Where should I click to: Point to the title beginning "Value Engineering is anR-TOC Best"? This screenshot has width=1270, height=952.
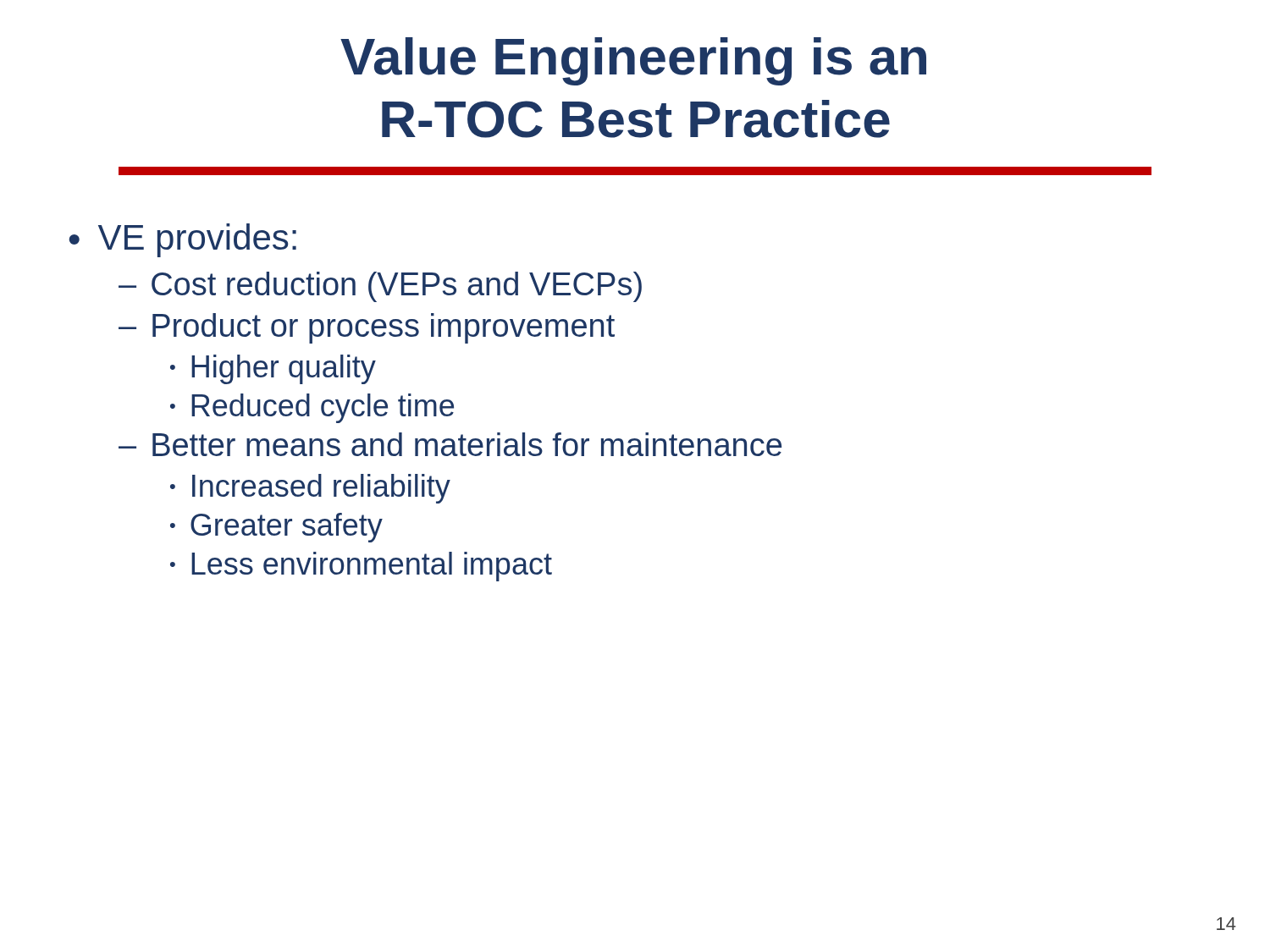click(635, 100)
